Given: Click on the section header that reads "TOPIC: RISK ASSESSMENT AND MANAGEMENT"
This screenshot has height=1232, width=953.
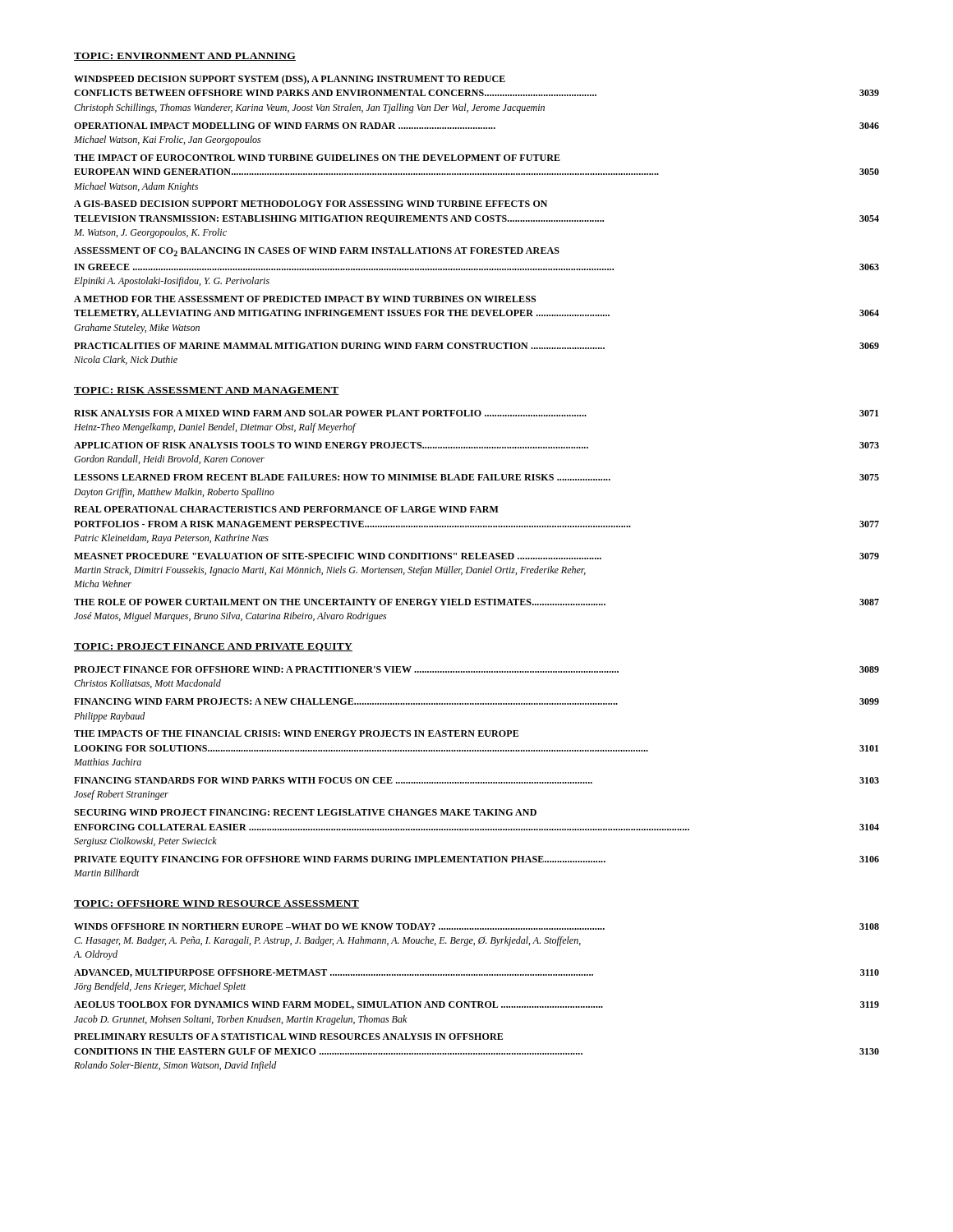Looking at the screenshot, I should (x=206, y=390).
